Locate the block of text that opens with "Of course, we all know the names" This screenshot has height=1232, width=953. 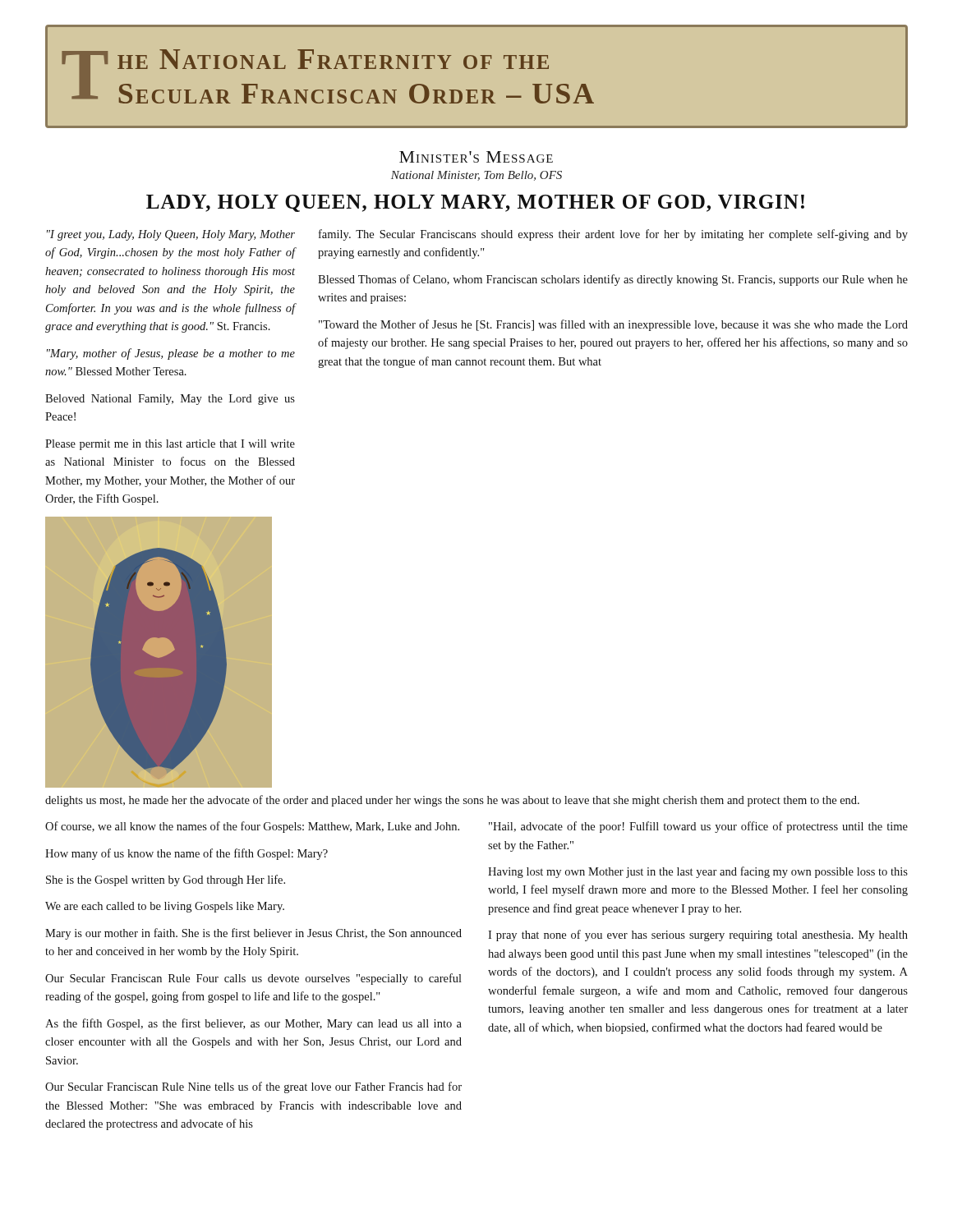(253, 826)
